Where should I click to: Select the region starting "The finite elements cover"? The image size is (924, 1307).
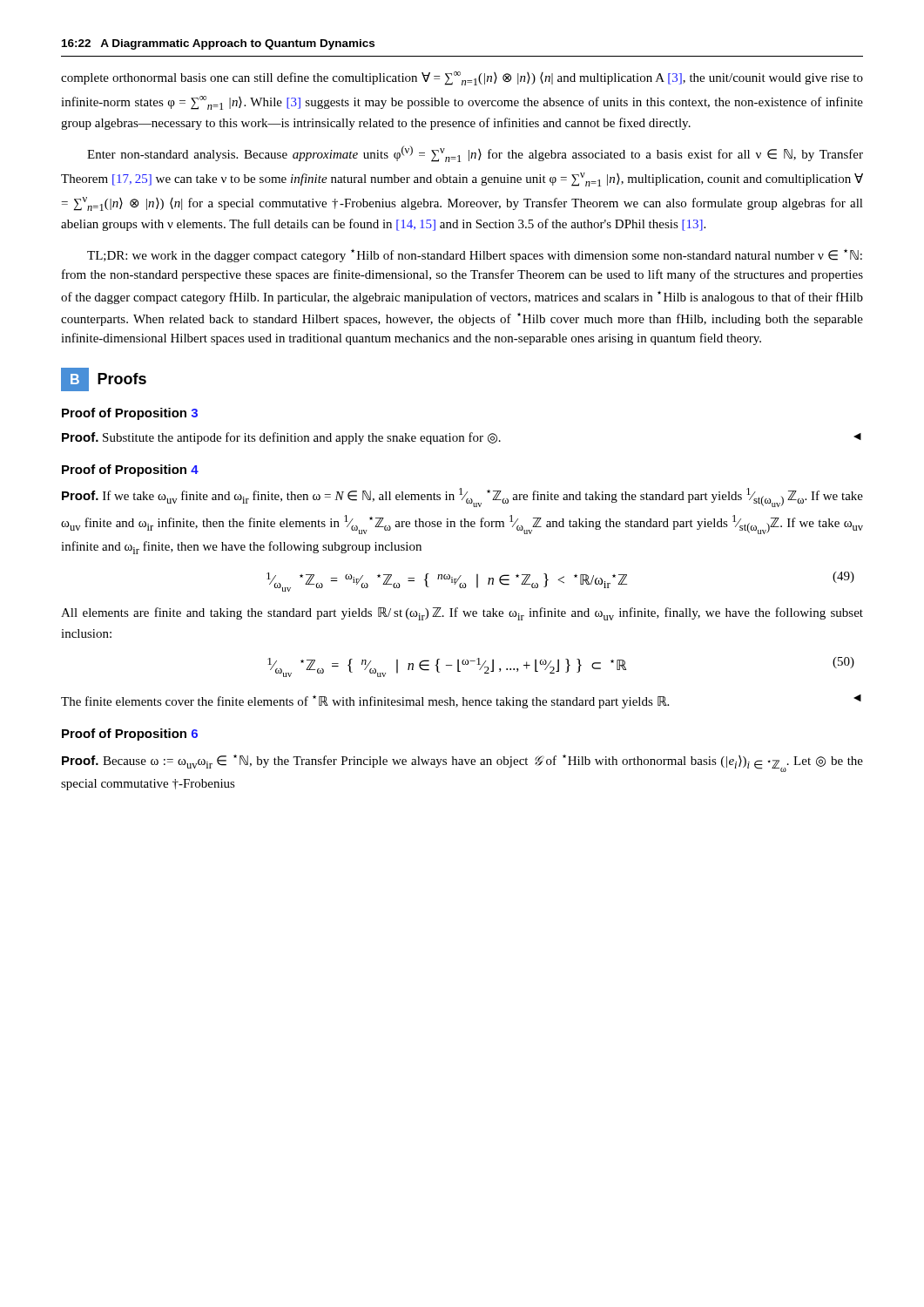pyautogui.click(x=462, y=700)
